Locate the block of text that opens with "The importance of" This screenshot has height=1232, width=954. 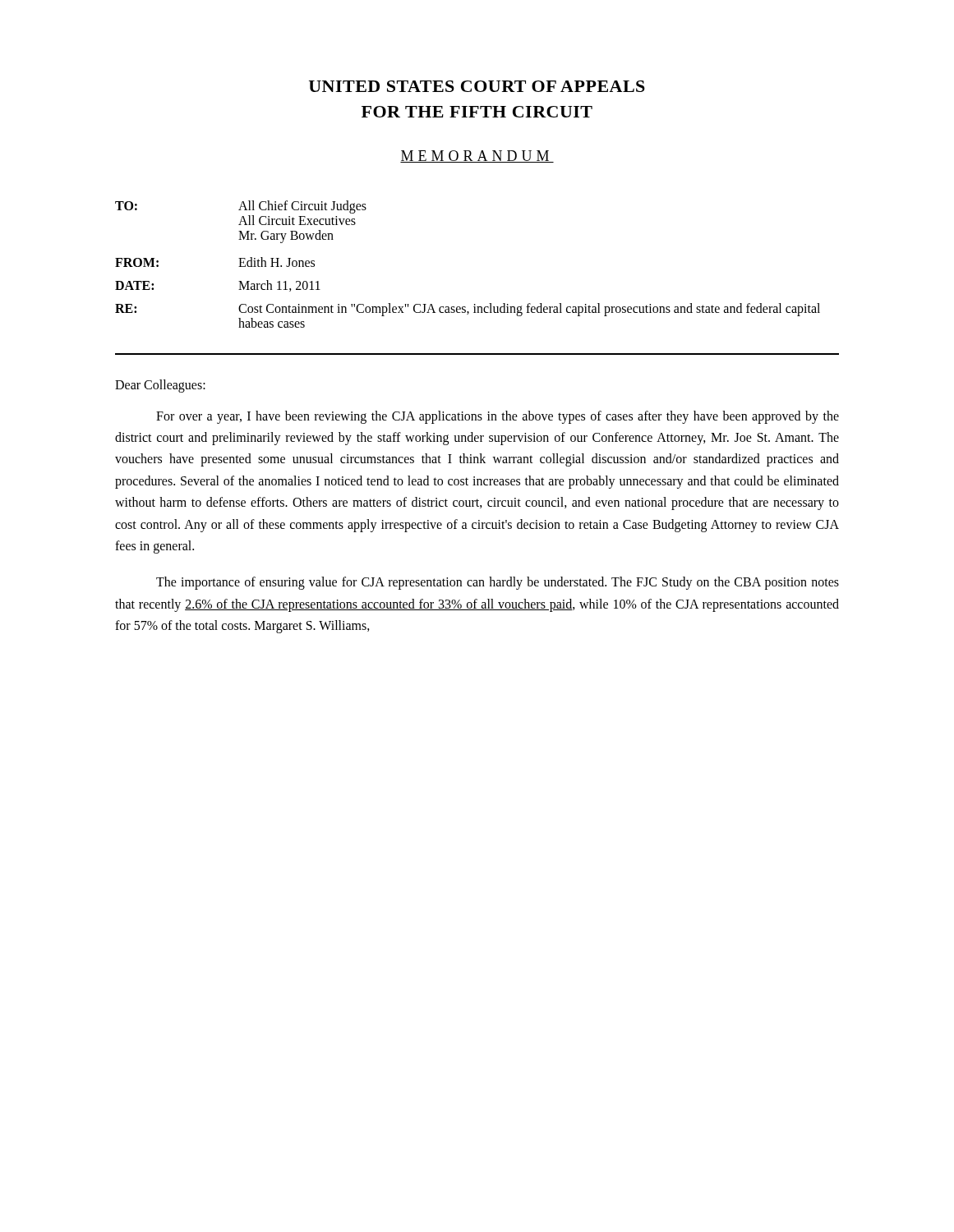[x=477, y=604]
